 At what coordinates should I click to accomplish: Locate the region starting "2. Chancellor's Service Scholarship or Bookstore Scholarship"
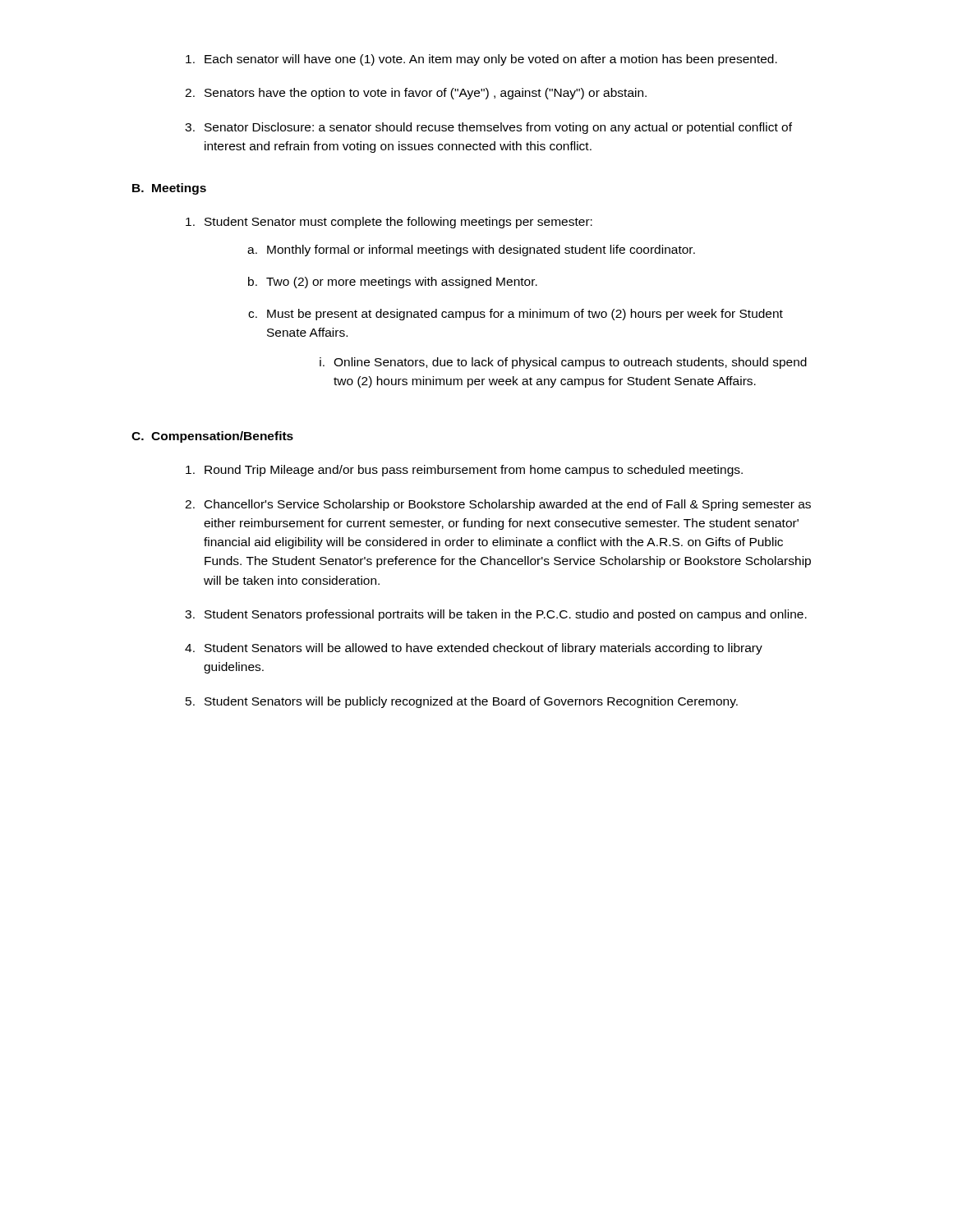[493, 542]
